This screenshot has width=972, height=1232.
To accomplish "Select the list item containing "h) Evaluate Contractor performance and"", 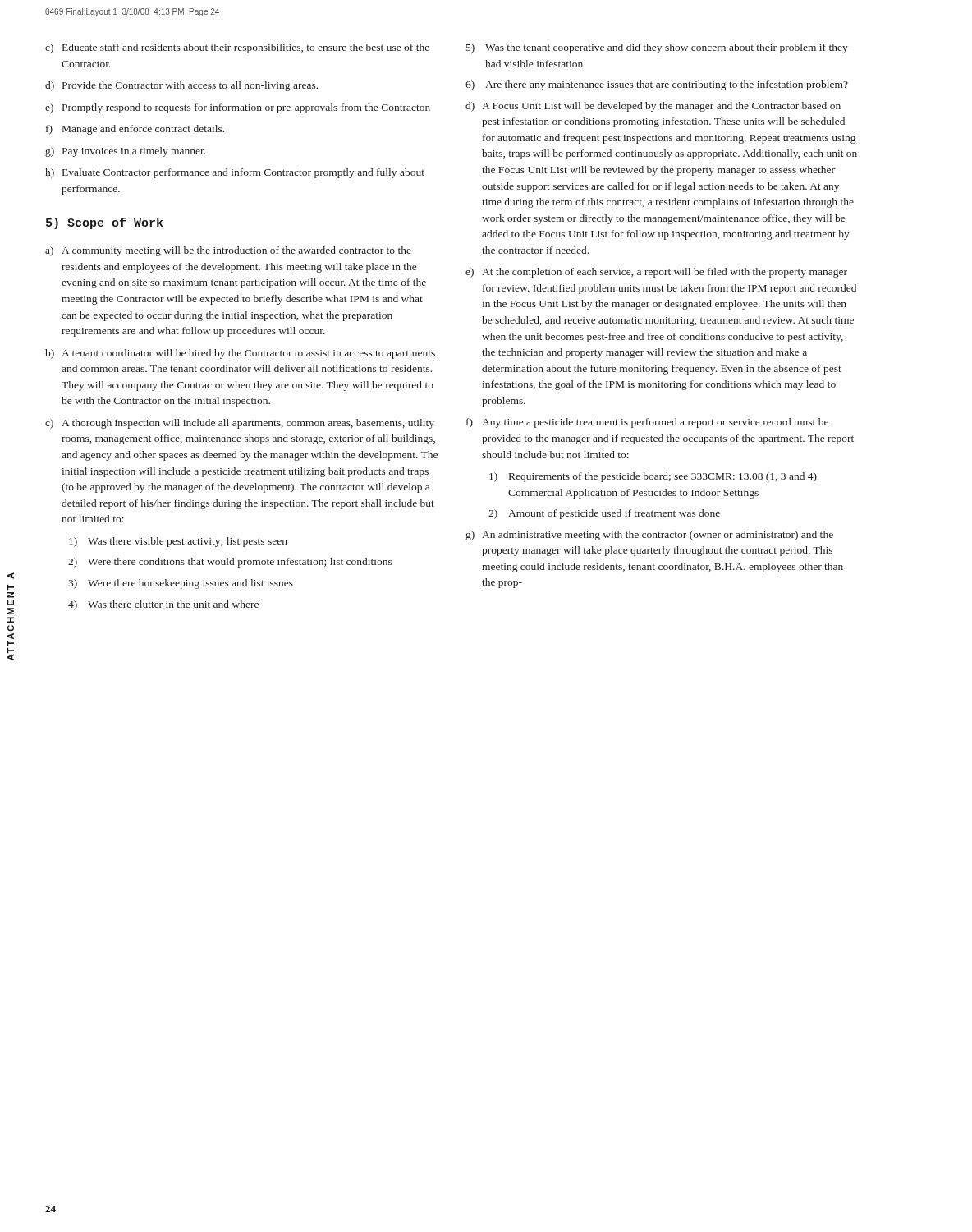I will (x=242, y=181).
